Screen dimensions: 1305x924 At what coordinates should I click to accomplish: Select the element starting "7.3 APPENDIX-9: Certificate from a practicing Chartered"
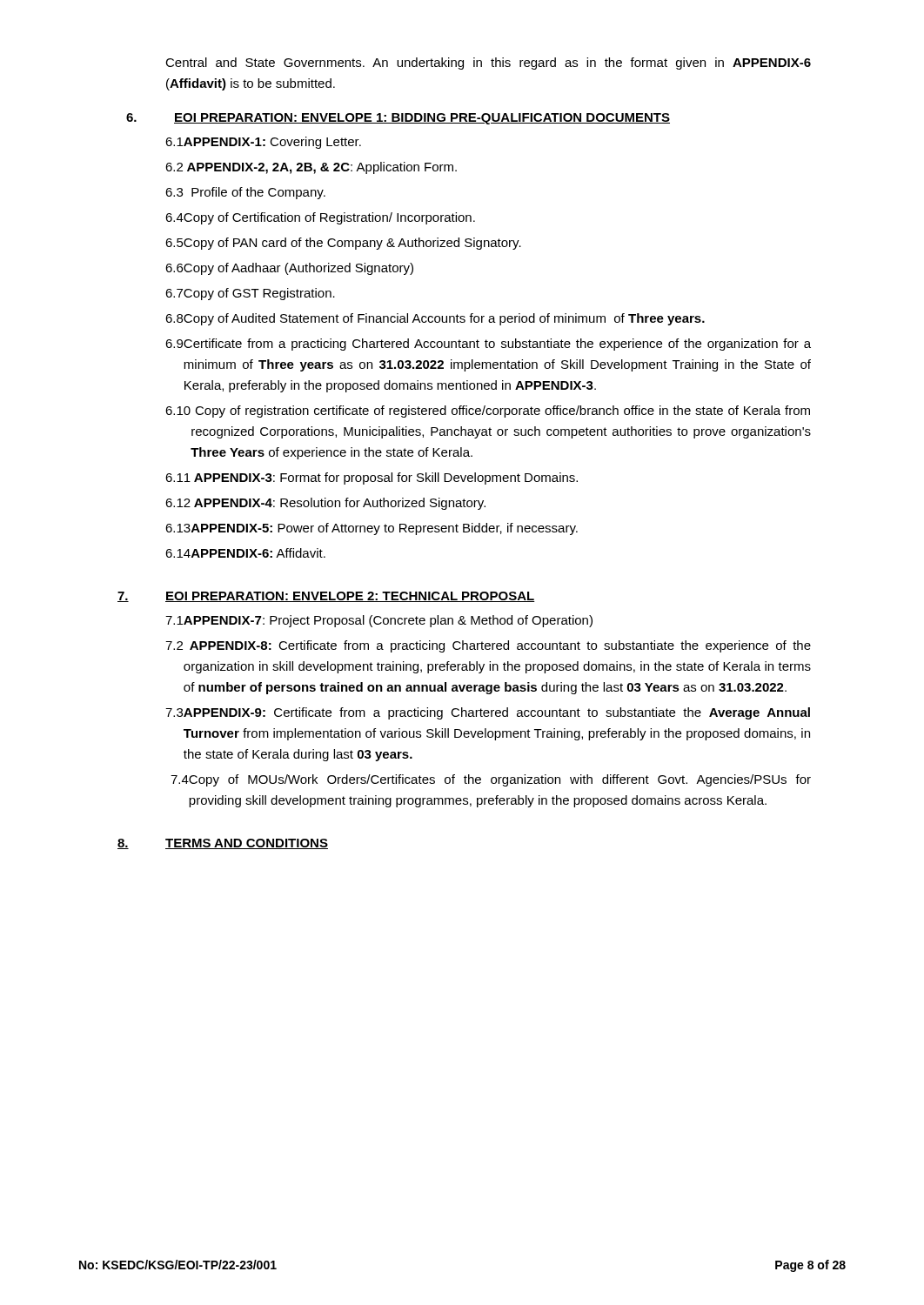[x=445, y=733]
